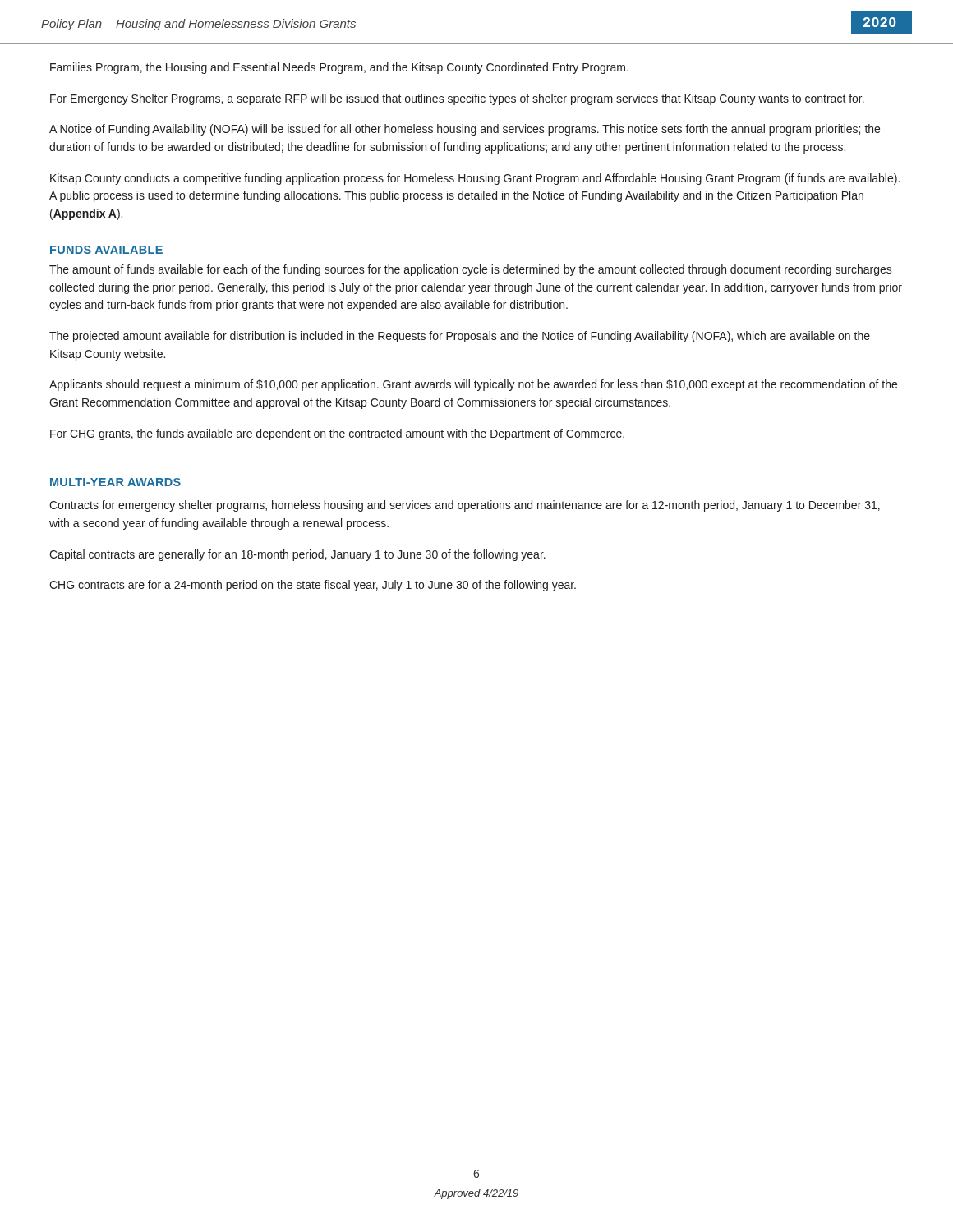Screen dimensions: 1232x953
Task: Click the passage that begins "Applicants should request a minimum of $10,000 per"
Action: coord(473,394)
